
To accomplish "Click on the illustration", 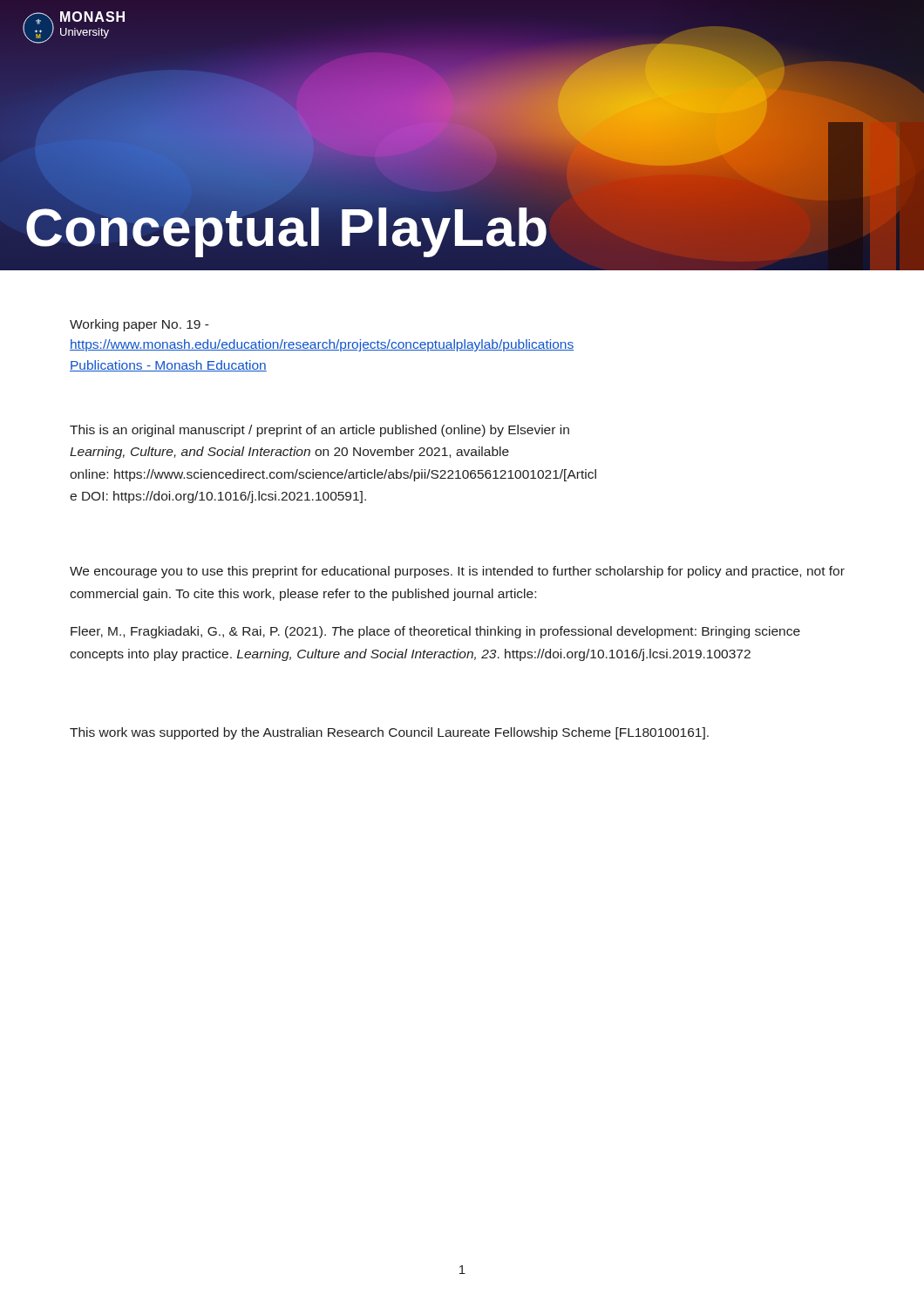I will click(462, 137).
